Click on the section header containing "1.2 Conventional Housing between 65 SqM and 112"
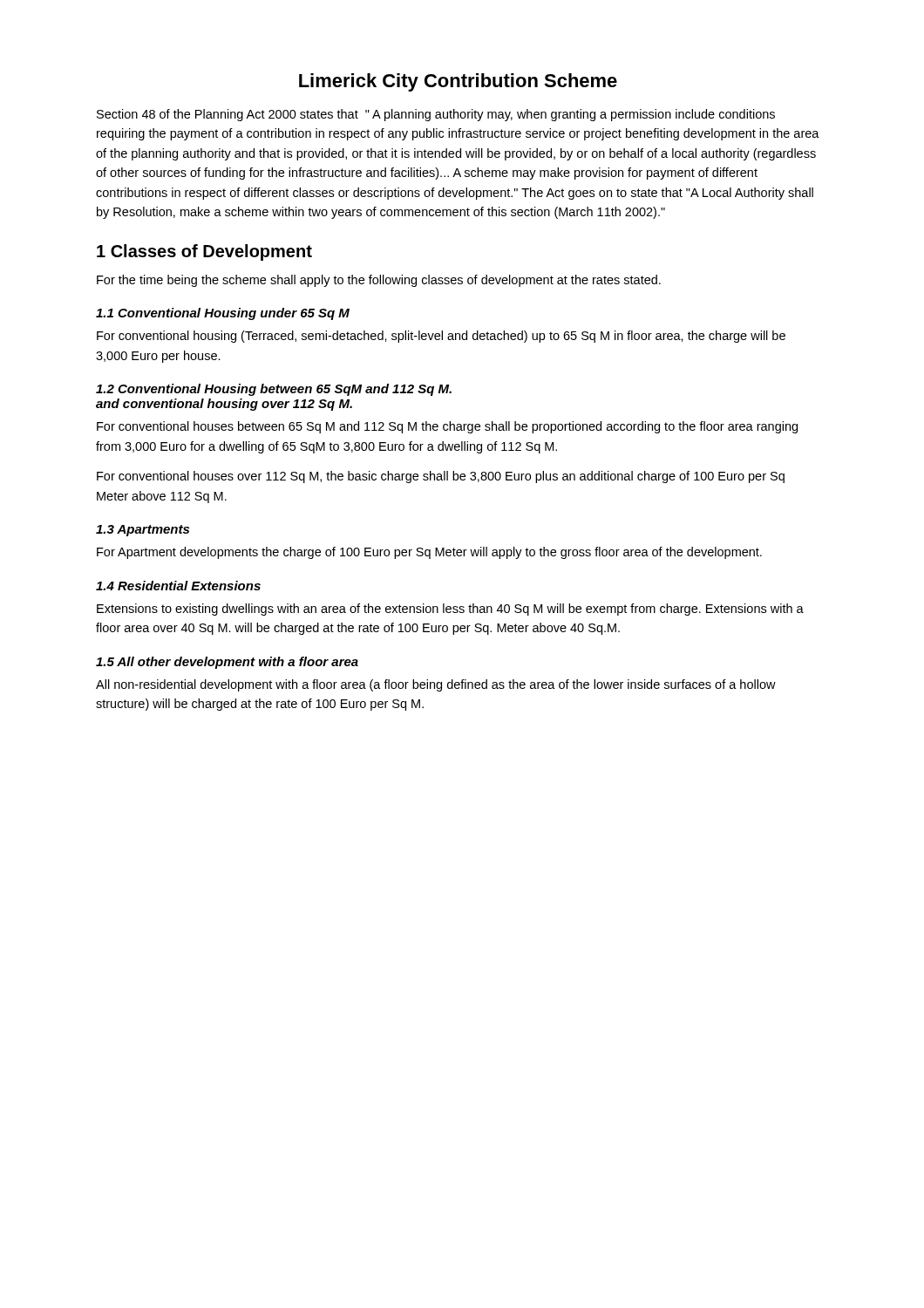 pyautogui.click(x=274, y=396)
